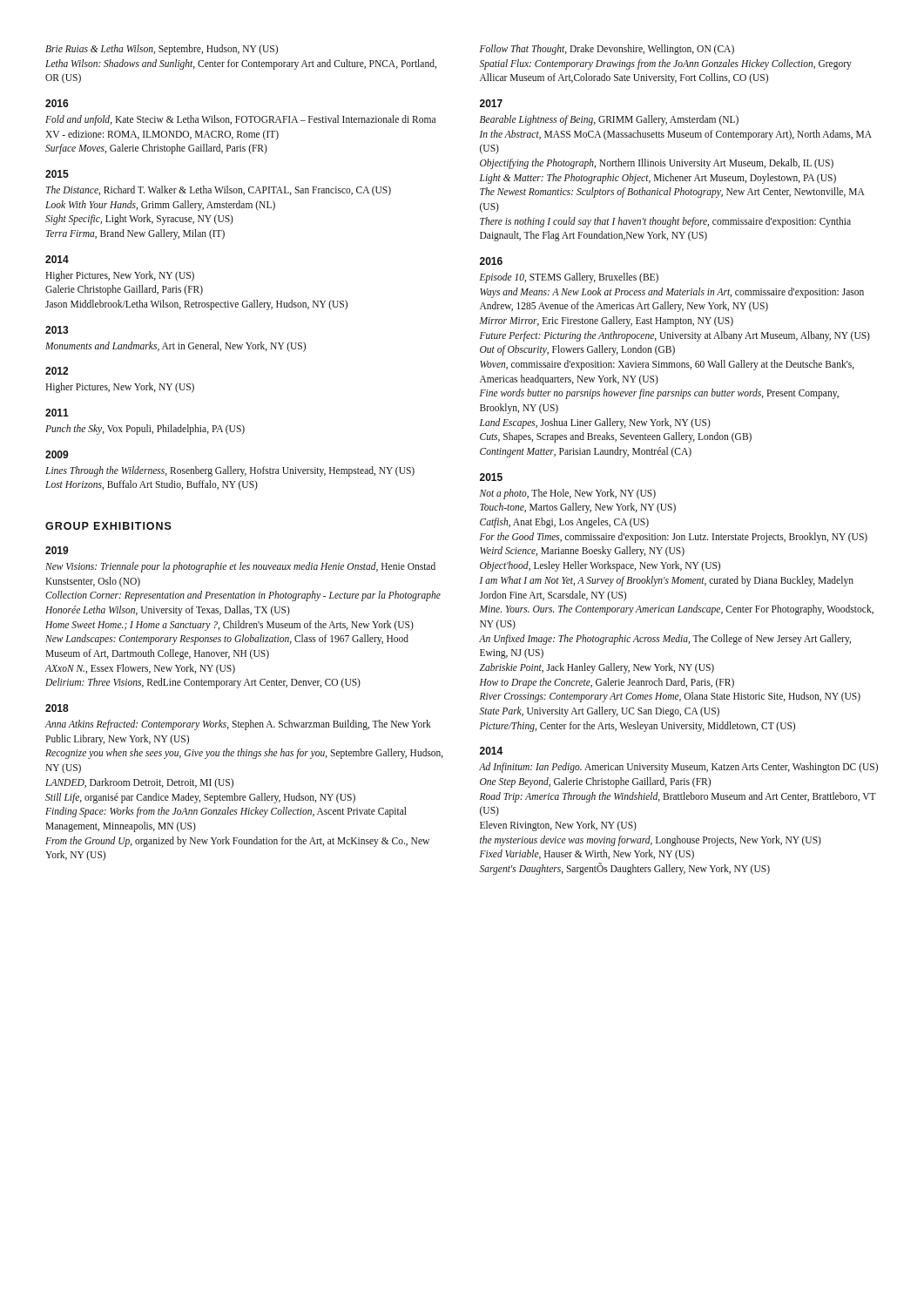Viewport: 924px width, 1307px height.
Task: Locate the list item with the text "Higher Pictures, New York, NY (US) Galerie Christophe"
Action: click(x=197, y=290)
